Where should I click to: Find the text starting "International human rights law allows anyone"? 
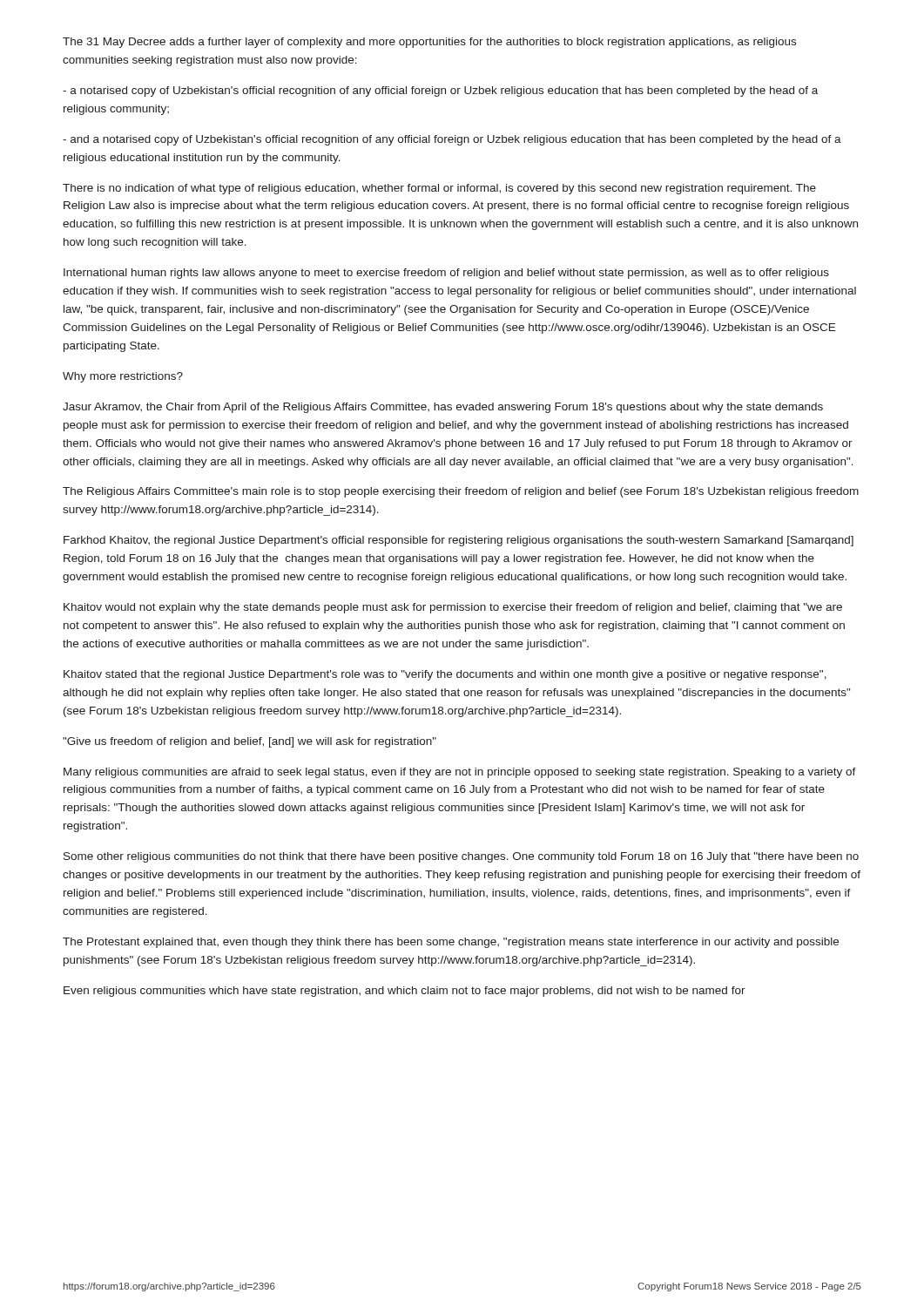click(460, 309)
